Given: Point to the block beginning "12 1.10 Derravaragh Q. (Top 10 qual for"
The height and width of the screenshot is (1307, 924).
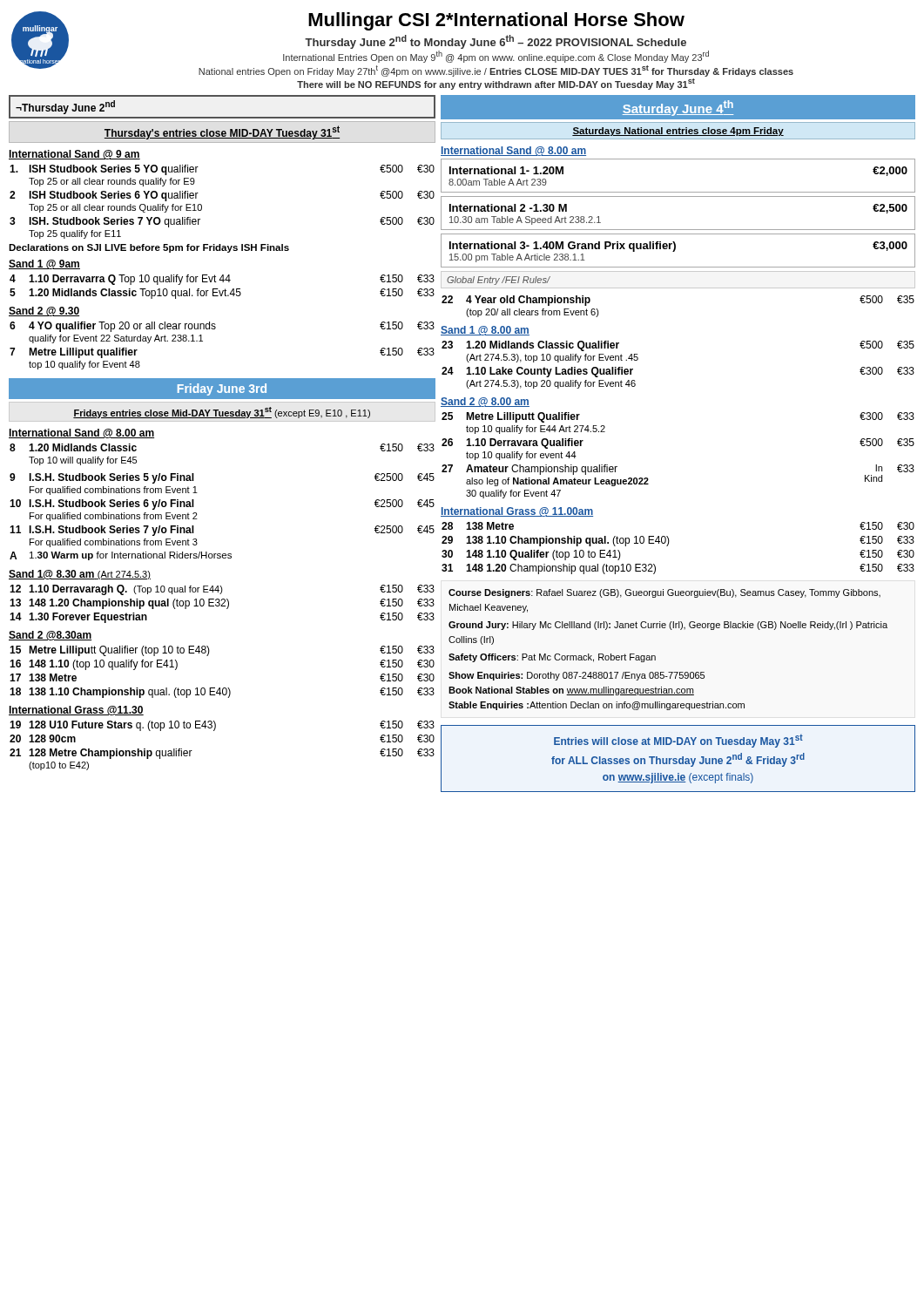Looking at the screenshot, I should pos(222,589).
